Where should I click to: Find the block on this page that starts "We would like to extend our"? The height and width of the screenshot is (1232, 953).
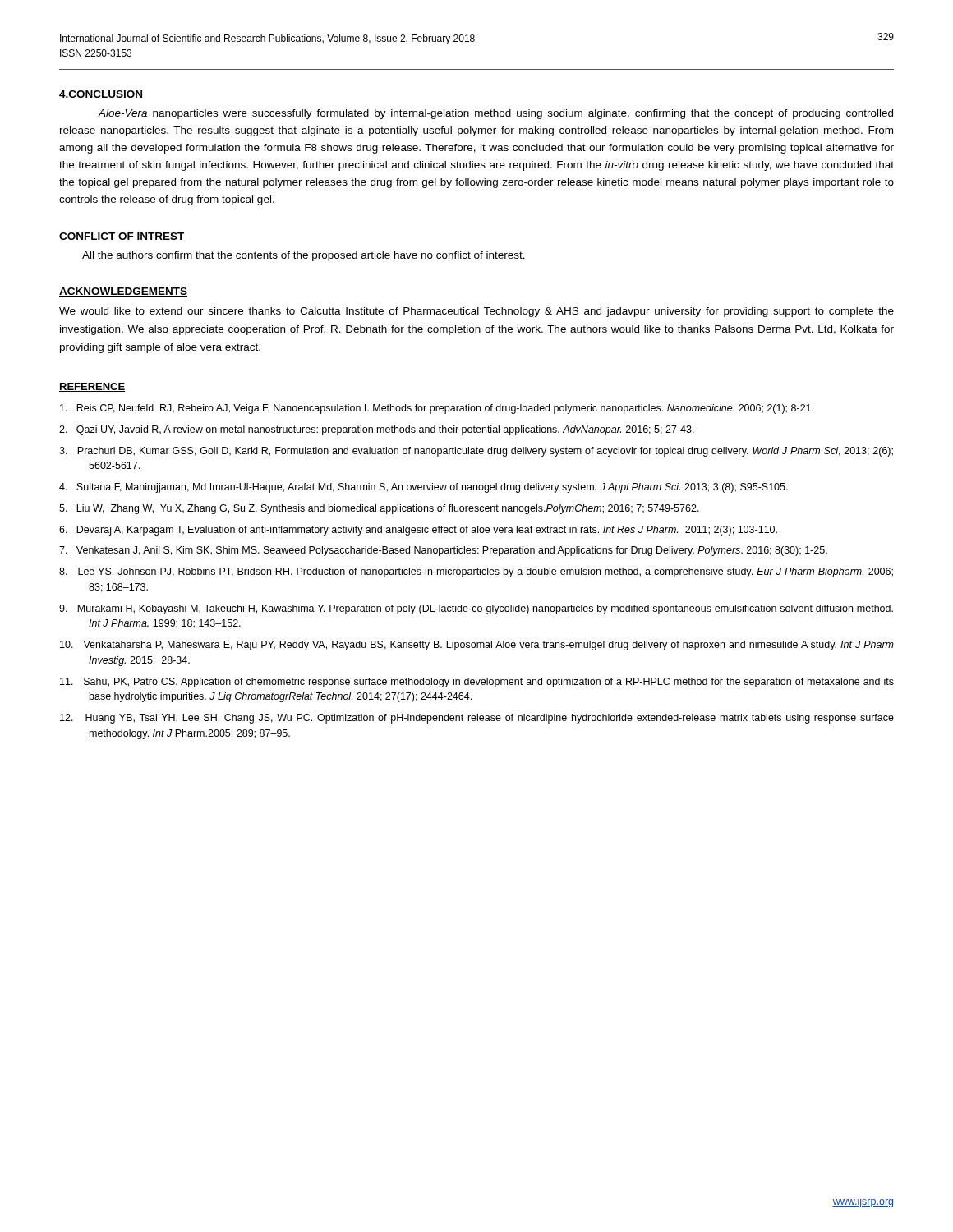[476, 329]
